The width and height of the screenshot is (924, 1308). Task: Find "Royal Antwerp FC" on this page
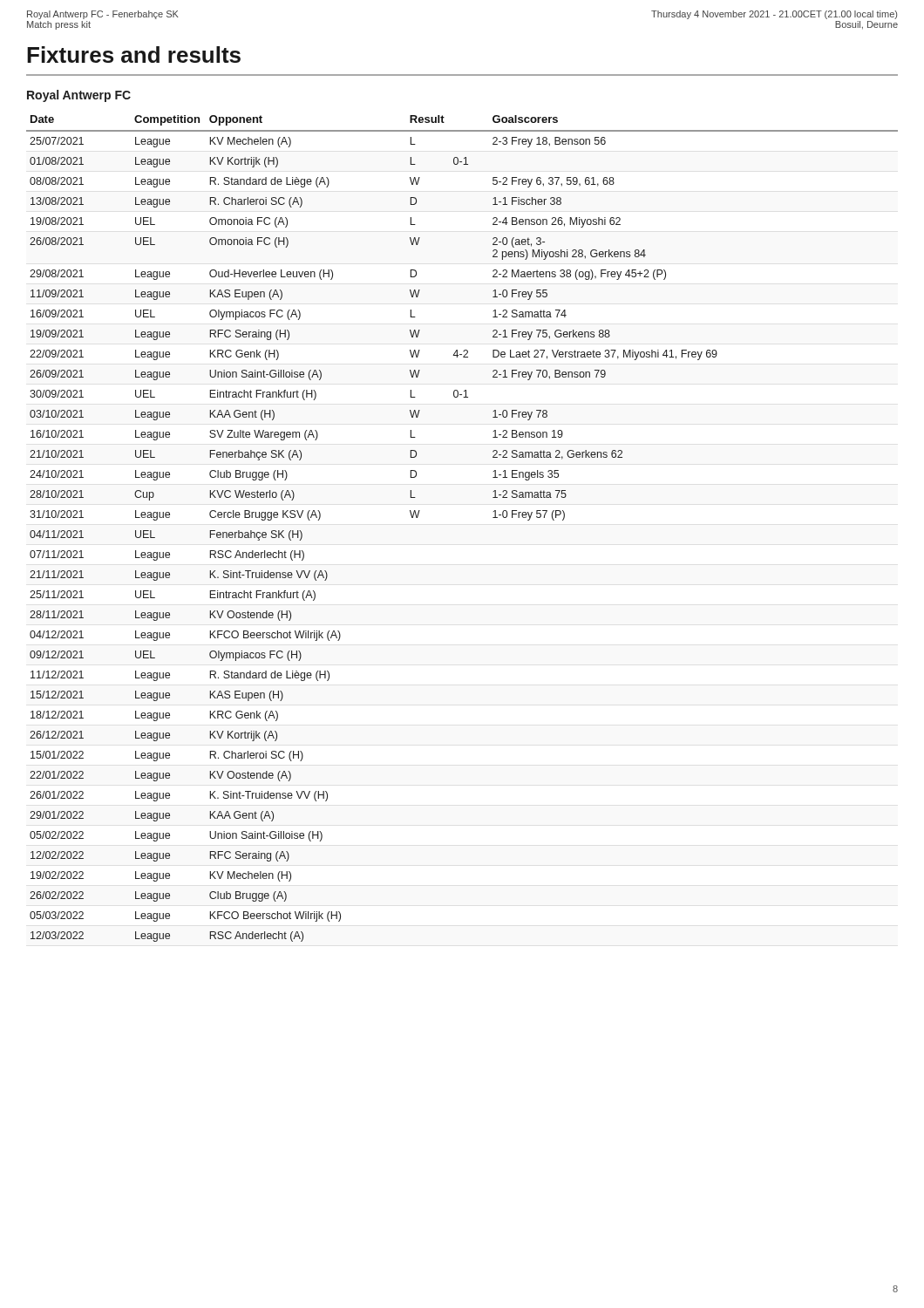coord(78,95)
